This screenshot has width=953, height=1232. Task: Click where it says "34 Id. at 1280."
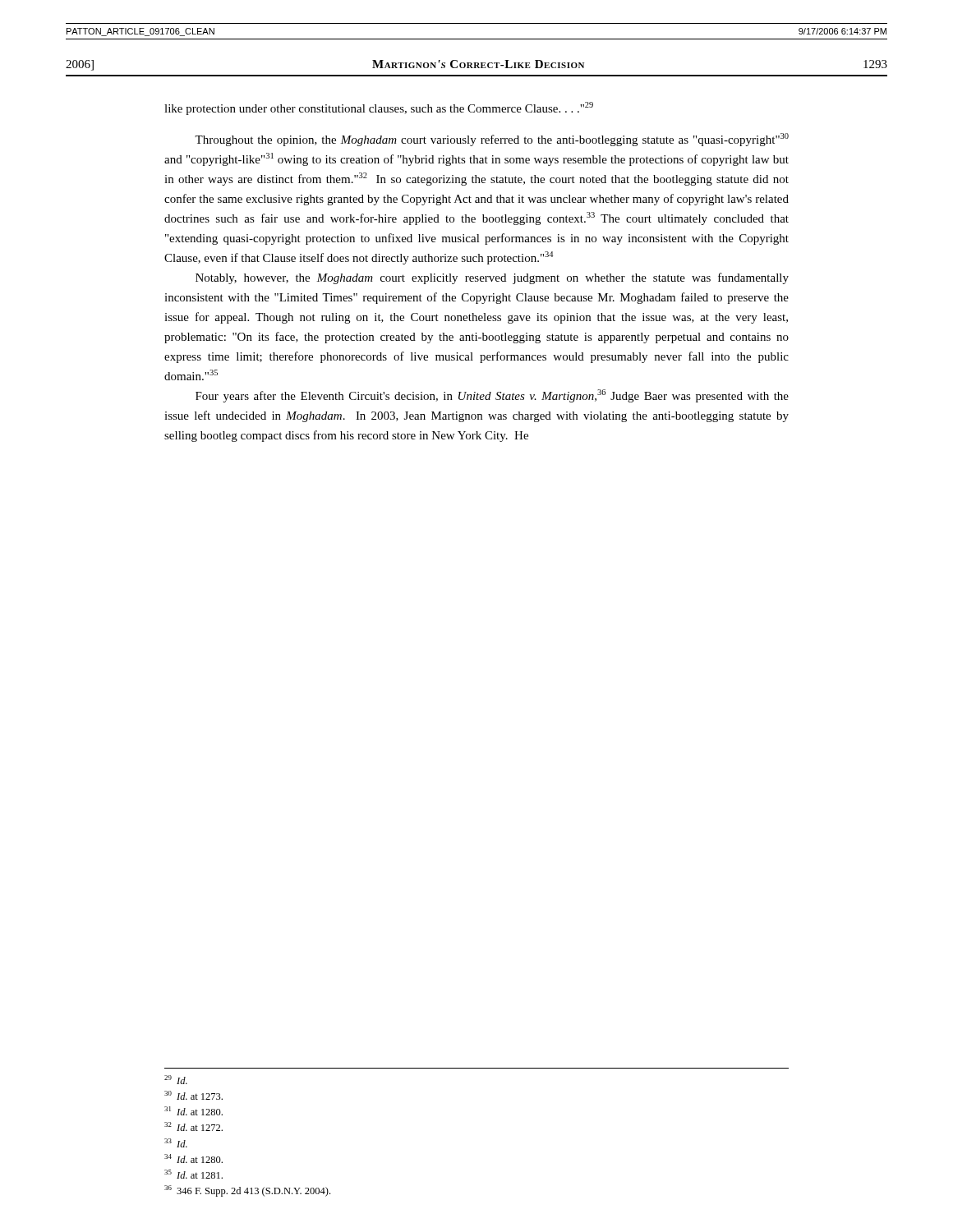point(194,1159)
